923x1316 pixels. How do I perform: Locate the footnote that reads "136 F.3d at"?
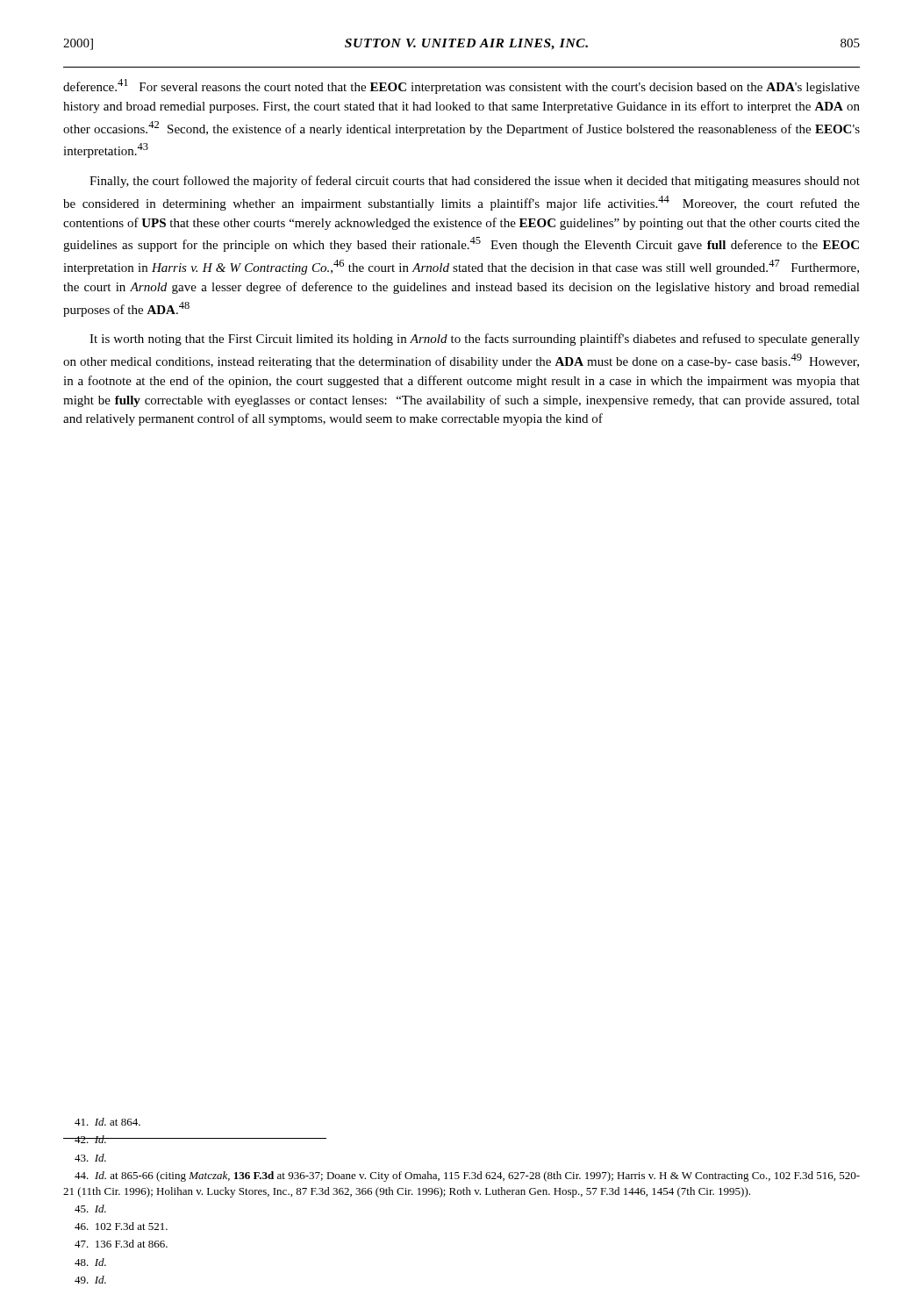tap(116, 1244)
